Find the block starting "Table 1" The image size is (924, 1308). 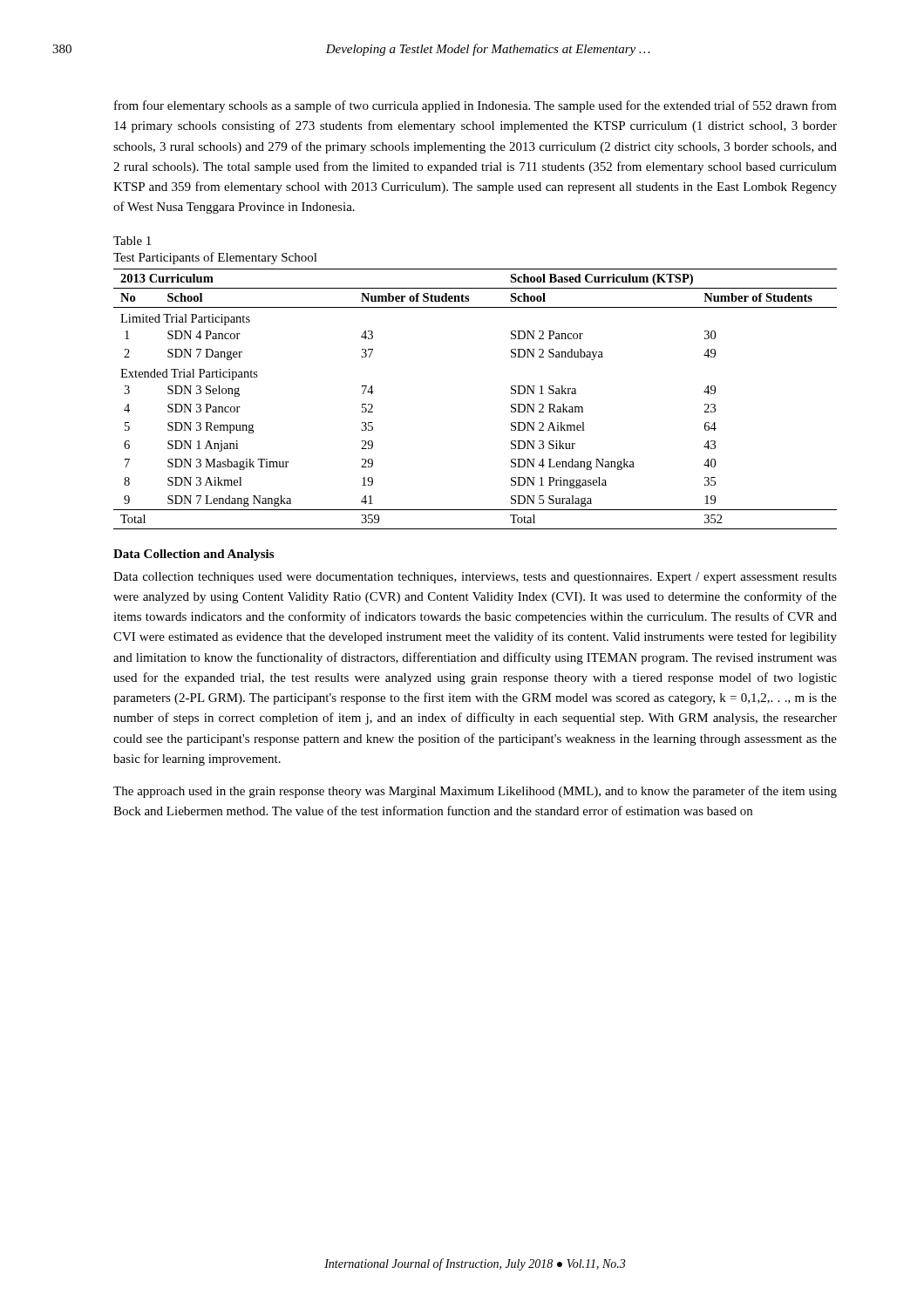coord(133,240)
